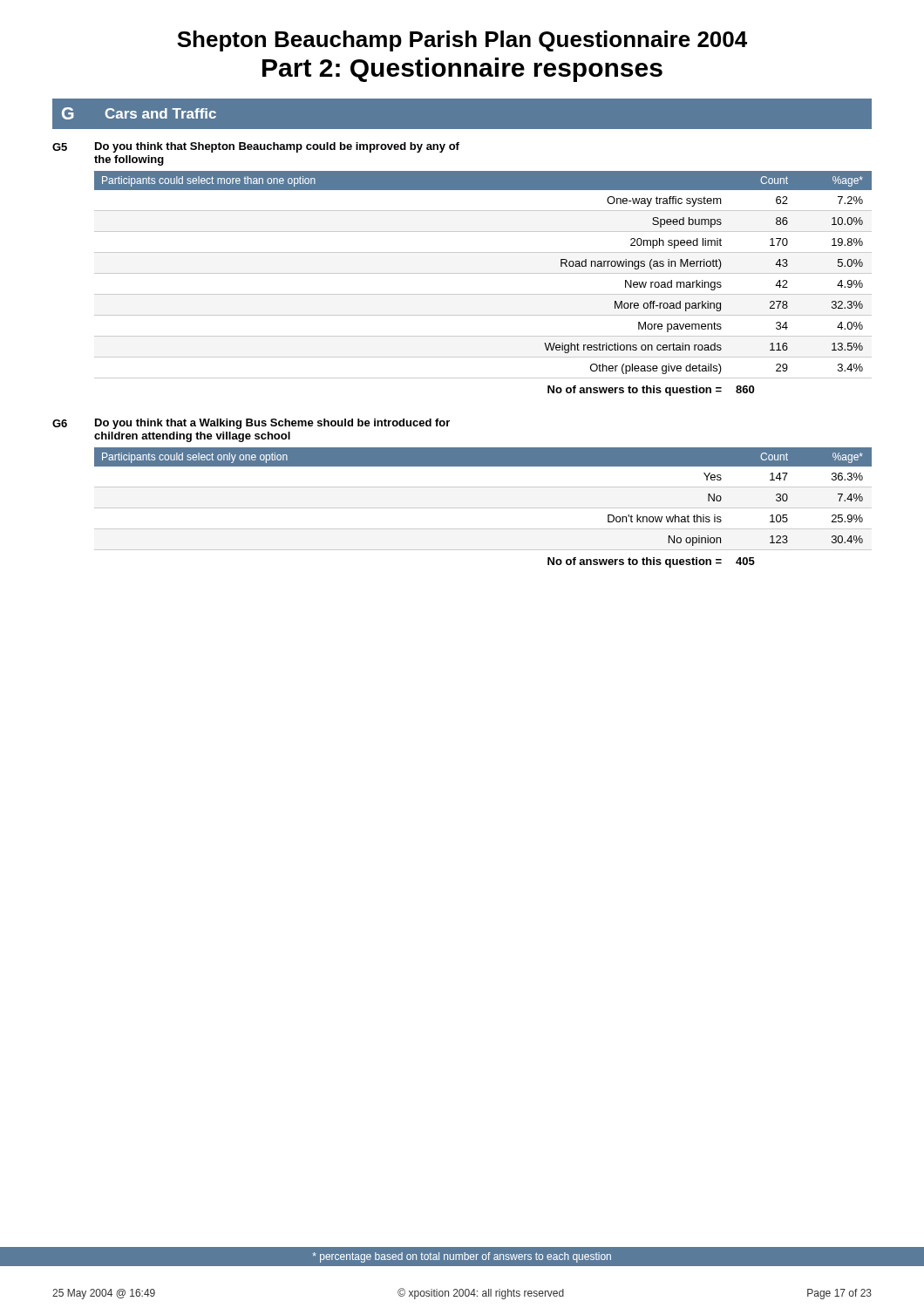Click on the table containing "20mph speed limit"
The image size is (924, 1308).
483,286
